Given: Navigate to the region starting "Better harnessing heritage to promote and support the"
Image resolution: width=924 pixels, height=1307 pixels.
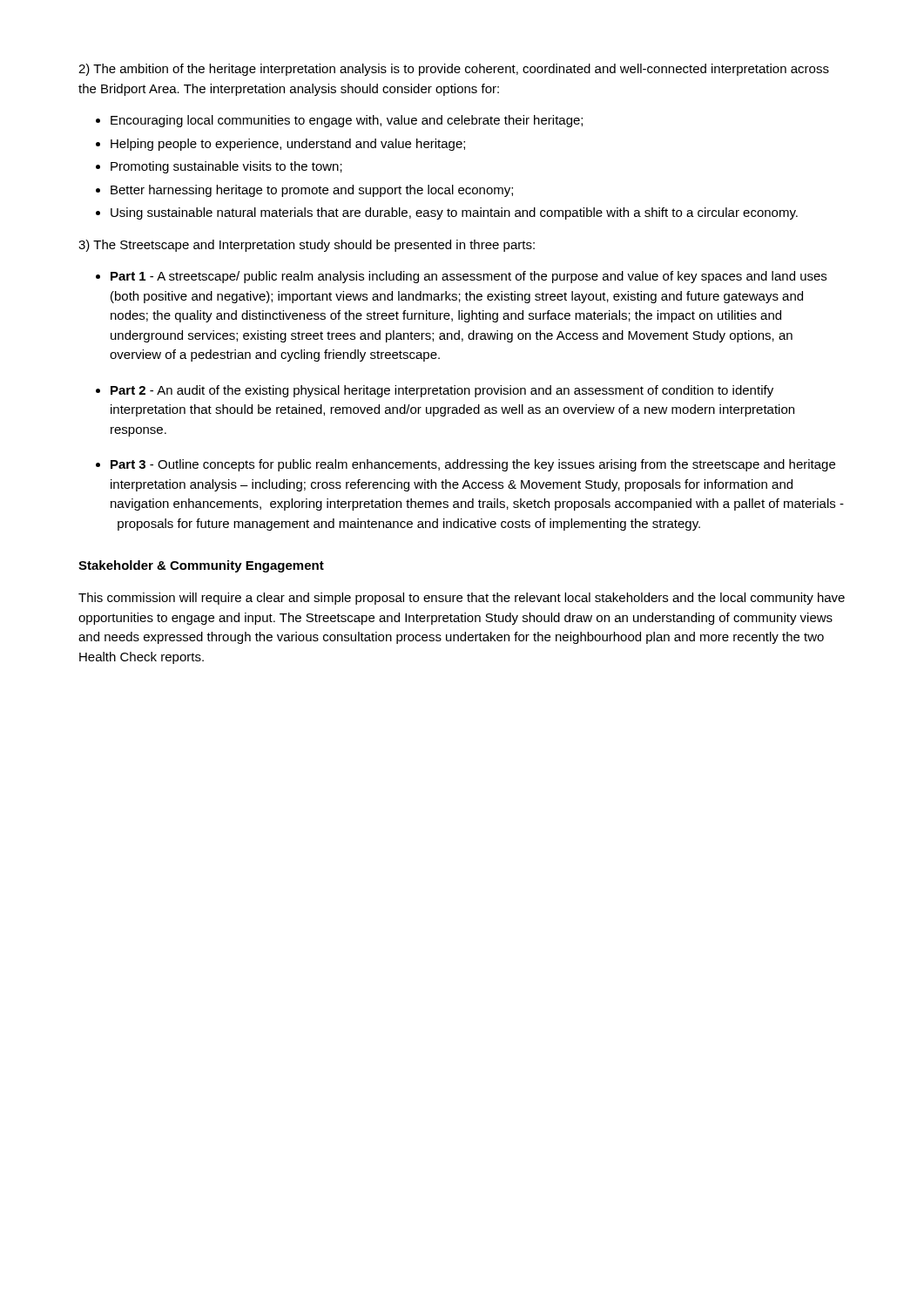Looking at the screenshot, I should point(312,189).
